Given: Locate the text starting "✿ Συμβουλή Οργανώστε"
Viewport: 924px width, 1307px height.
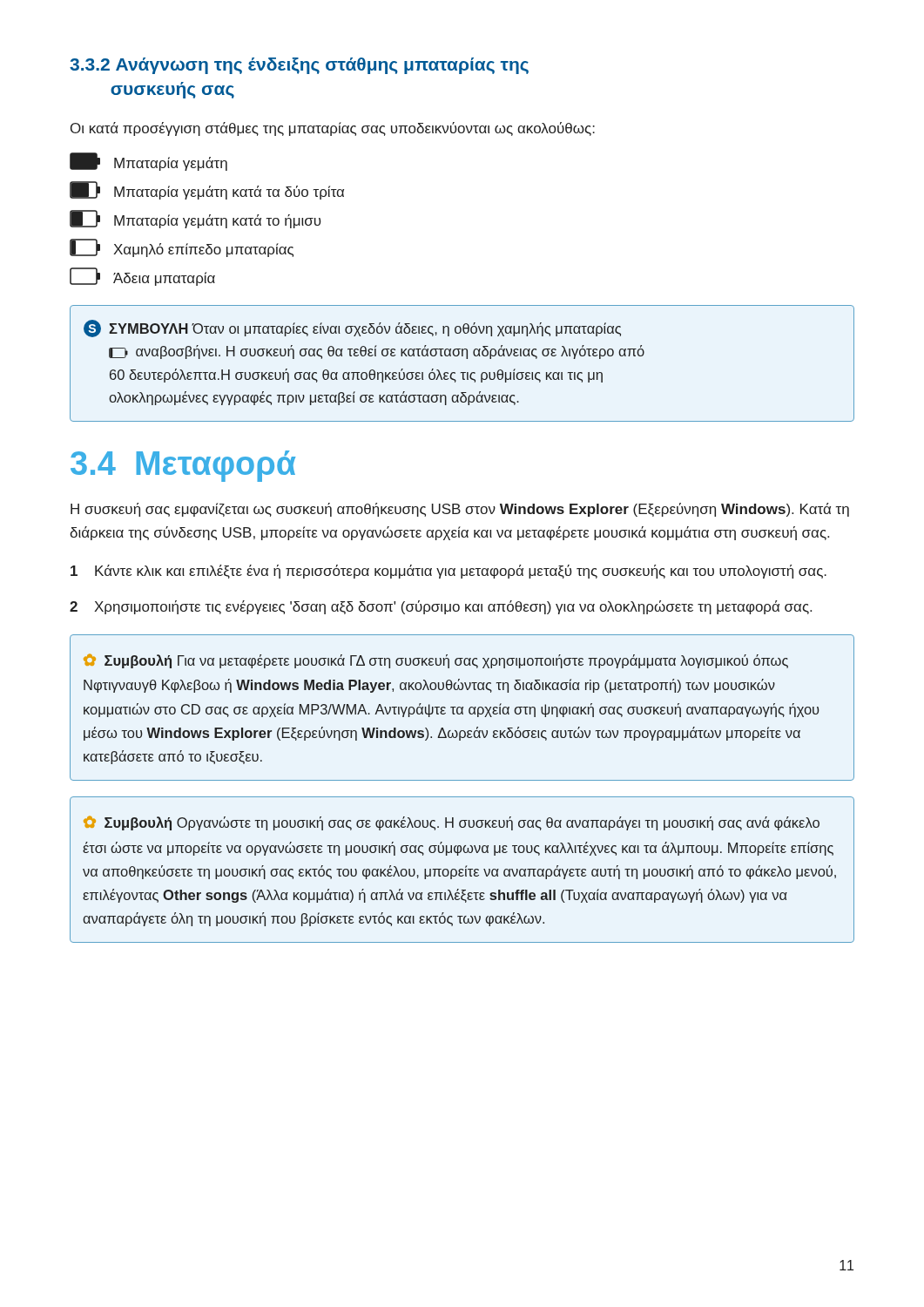Looking at the screenshot, I should [x=460, y=870].
